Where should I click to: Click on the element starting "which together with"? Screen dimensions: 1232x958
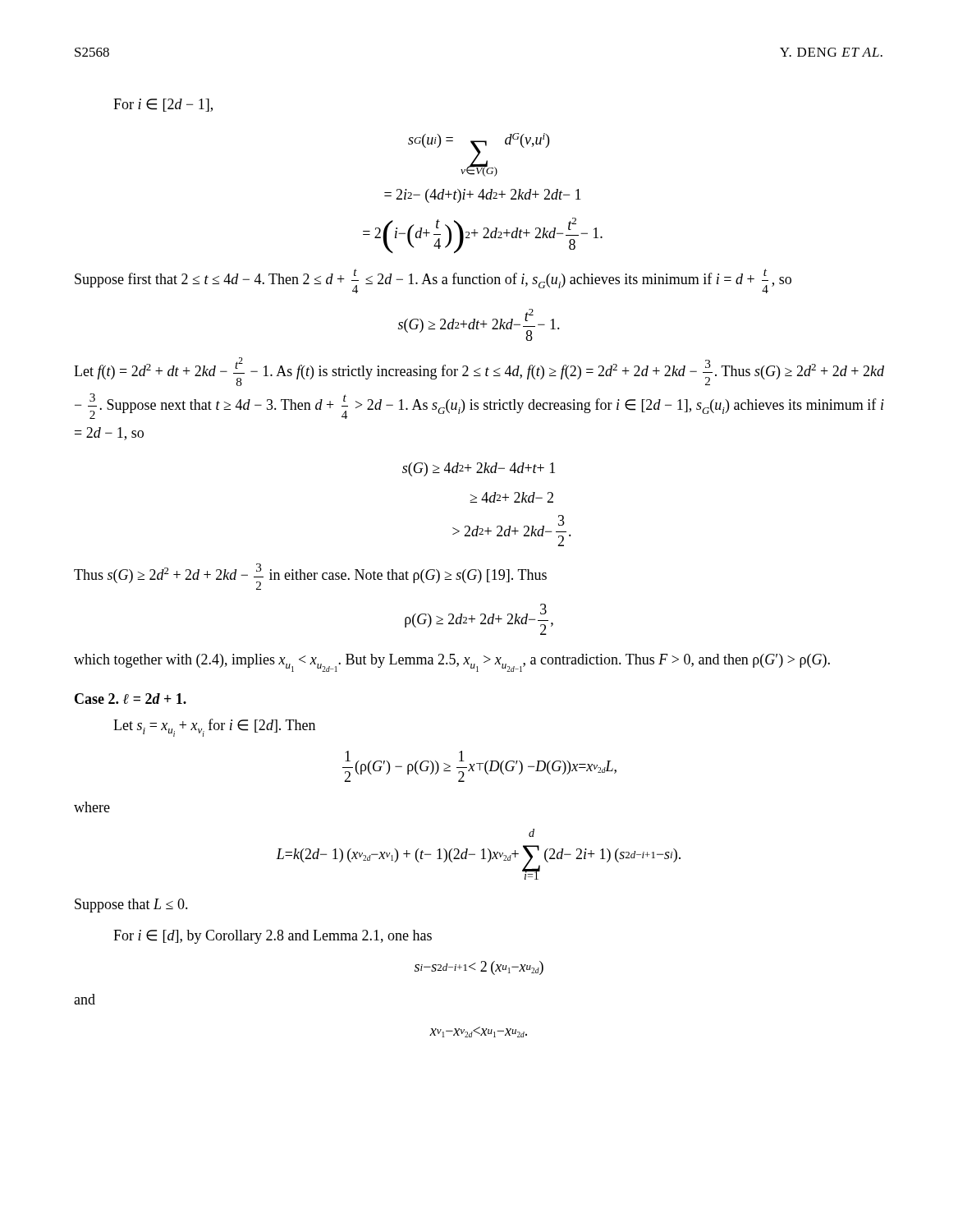452,662
